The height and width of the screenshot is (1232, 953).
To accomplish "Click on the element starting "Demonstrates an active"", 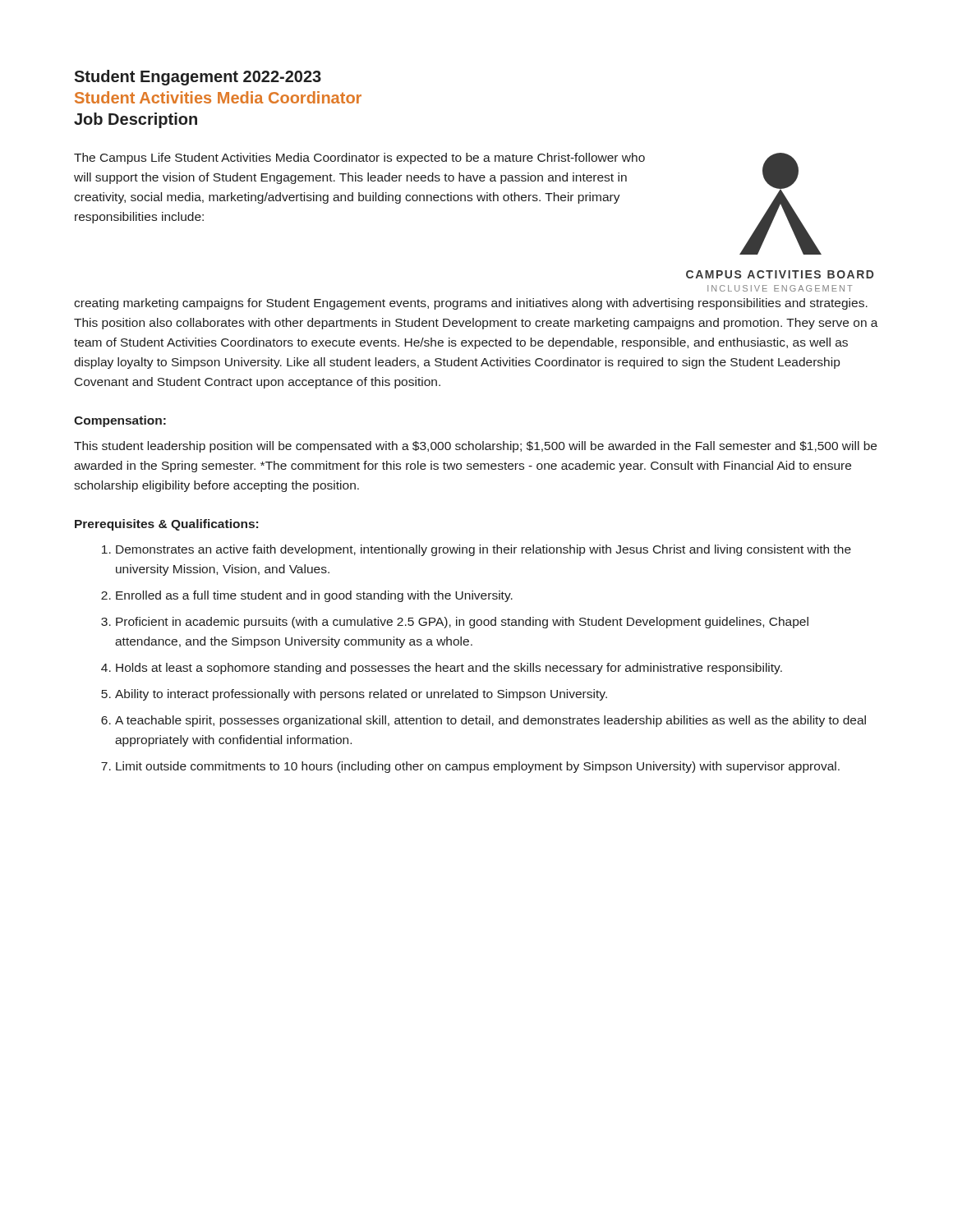I will (483, 559).
